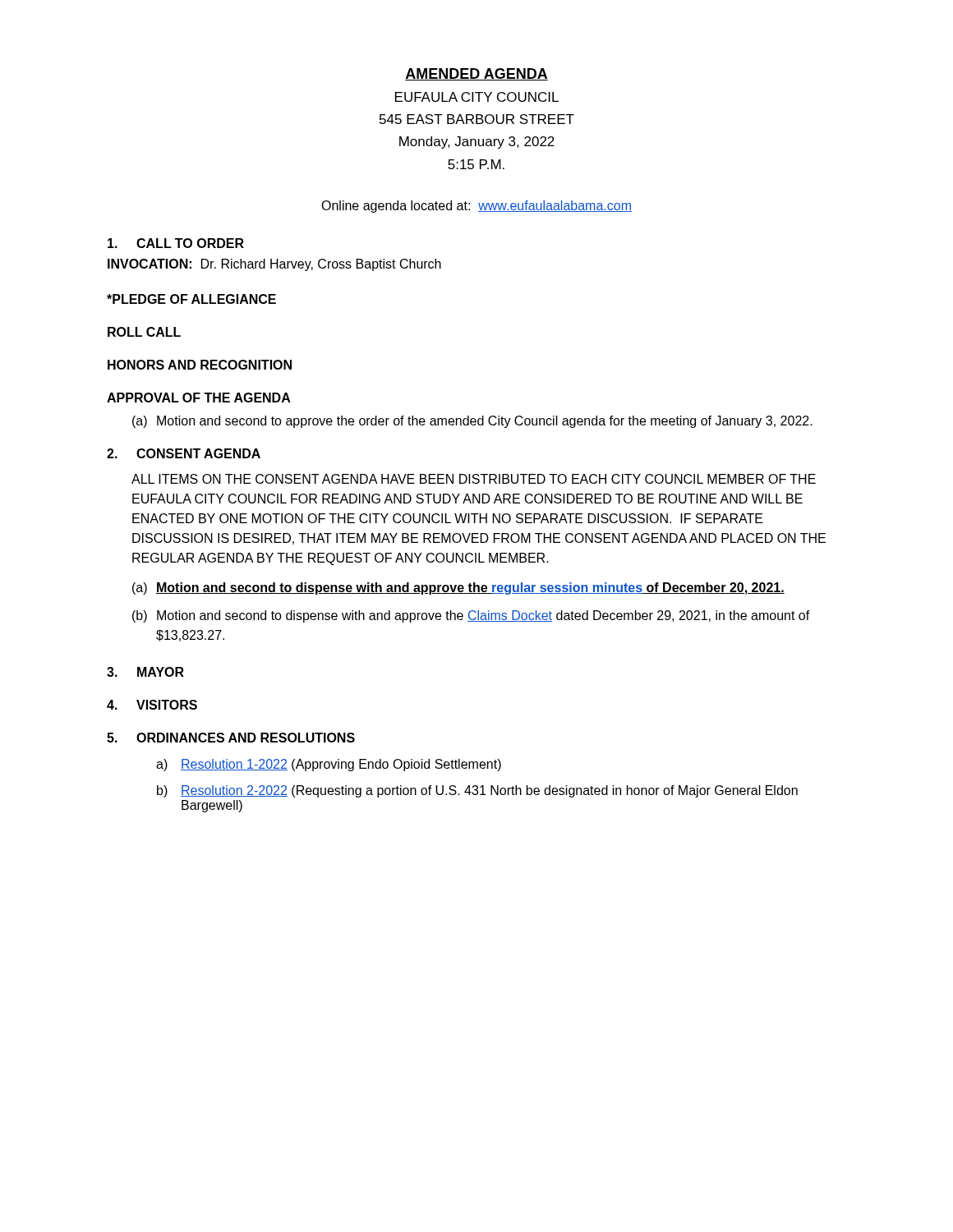This screenshot has height=1232, width=953.
Task: Find the region starting "*PLEDGE OF ALLEGIANCE"
Action: pos(192,299)
